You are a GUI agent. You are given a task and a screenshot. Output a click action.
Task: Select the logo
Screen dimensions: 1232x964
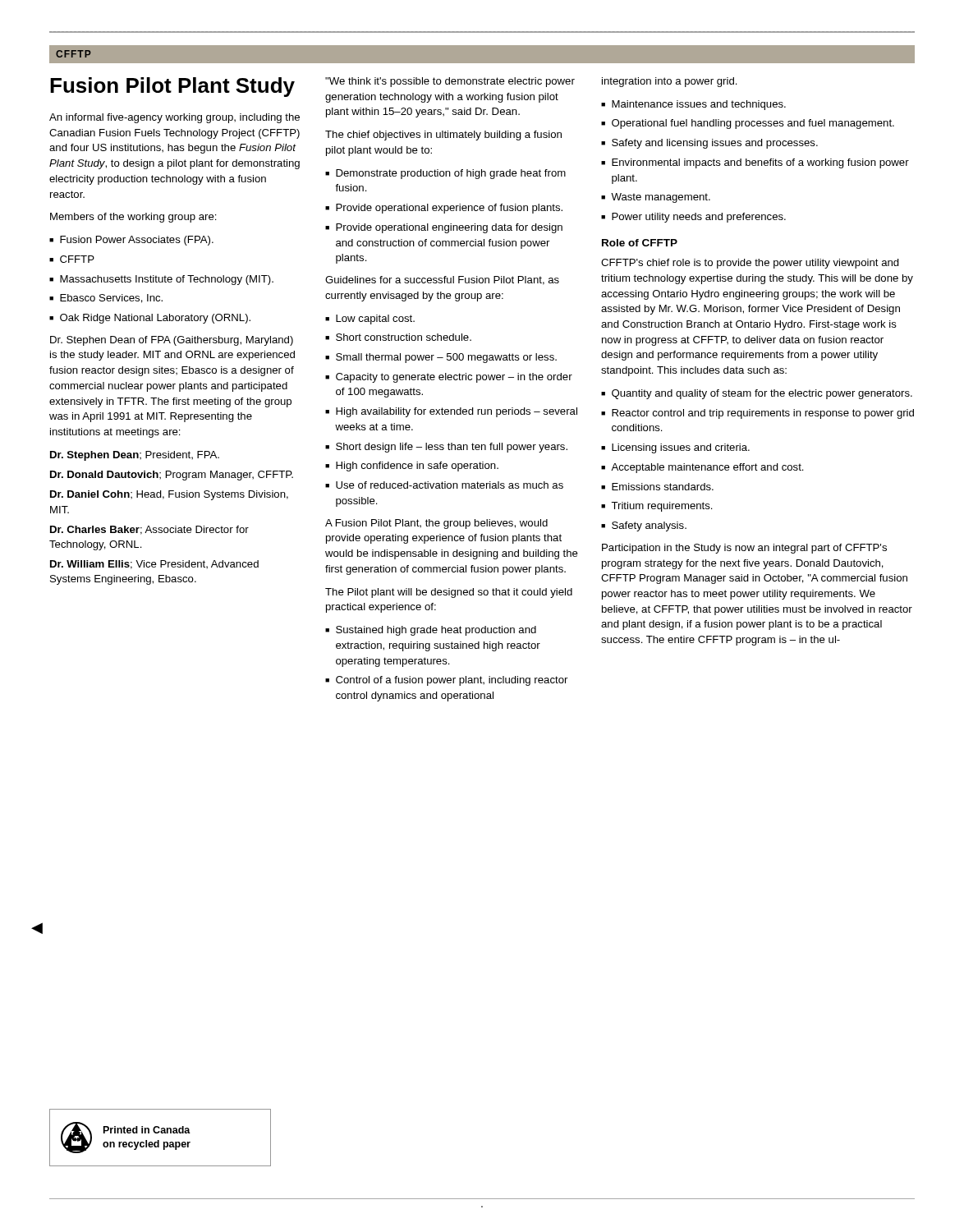(160, 1138)
